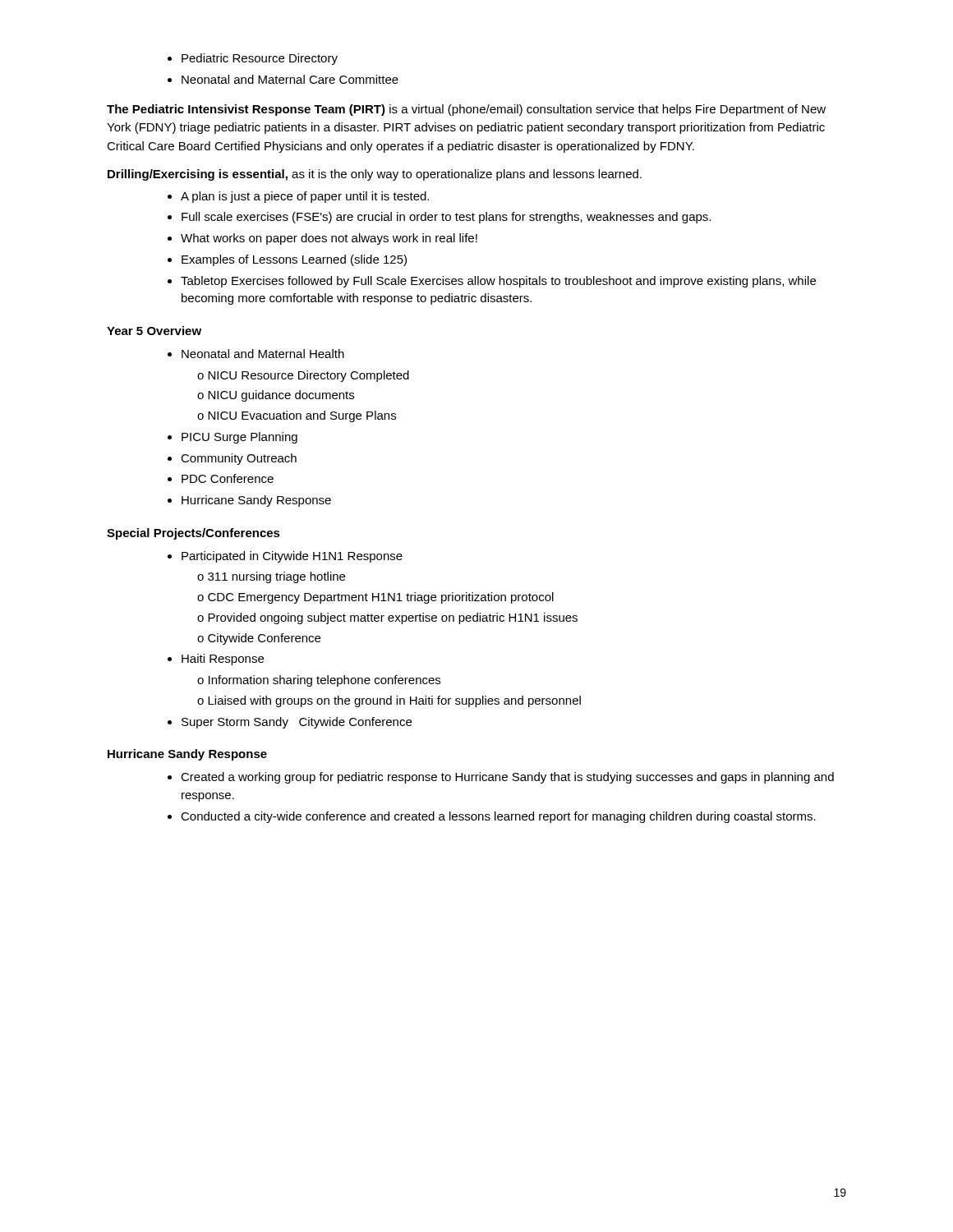Click on the region starting "Pediatric Resource Directory"
The image size is (953, 1232).
pos(253,59)
